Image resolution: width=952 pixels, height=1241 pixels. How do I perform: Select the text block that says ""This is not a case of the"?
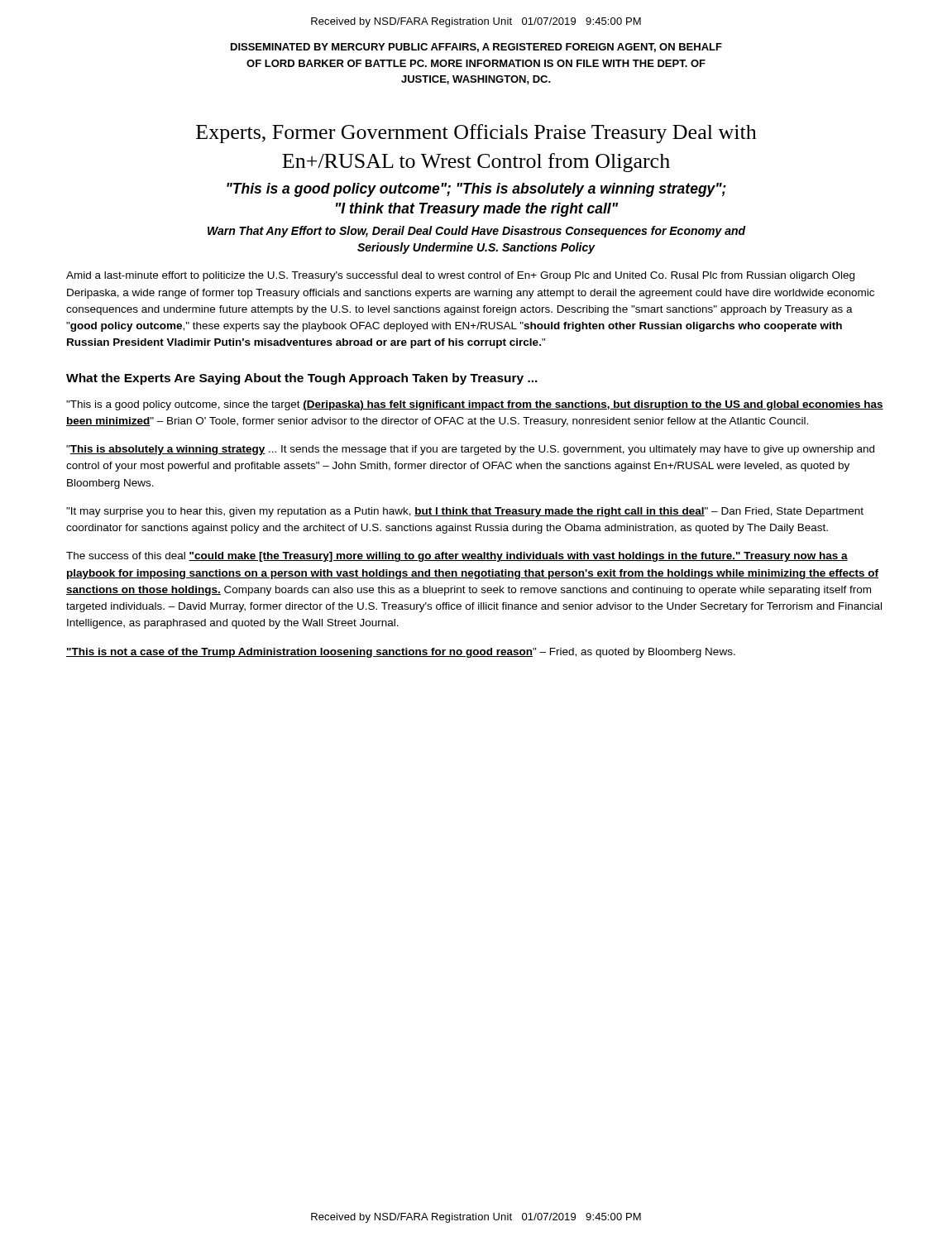(401, 651)
